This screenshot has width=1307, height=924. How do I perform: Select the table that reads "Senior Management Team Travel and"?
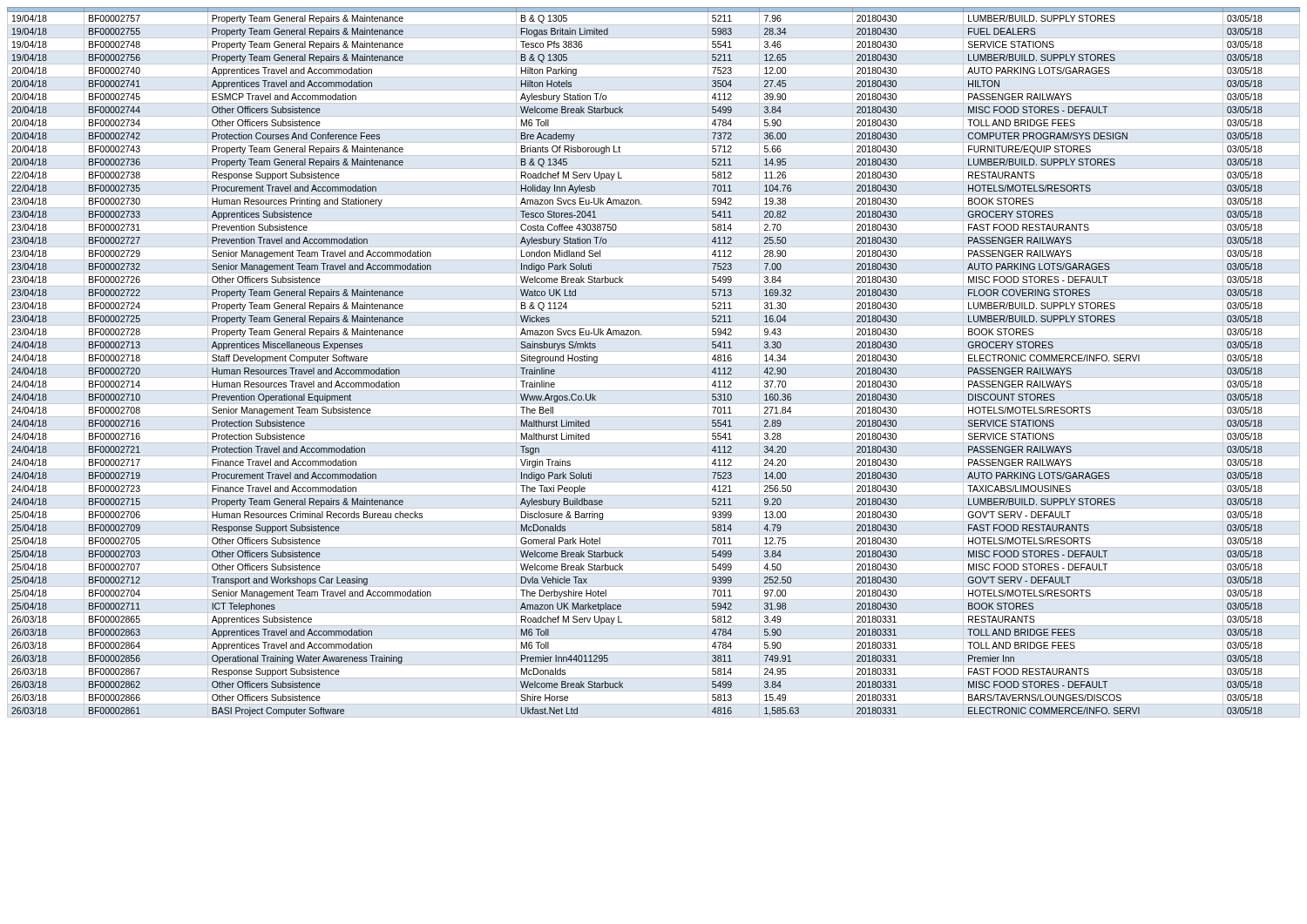[x=654, y=362]
